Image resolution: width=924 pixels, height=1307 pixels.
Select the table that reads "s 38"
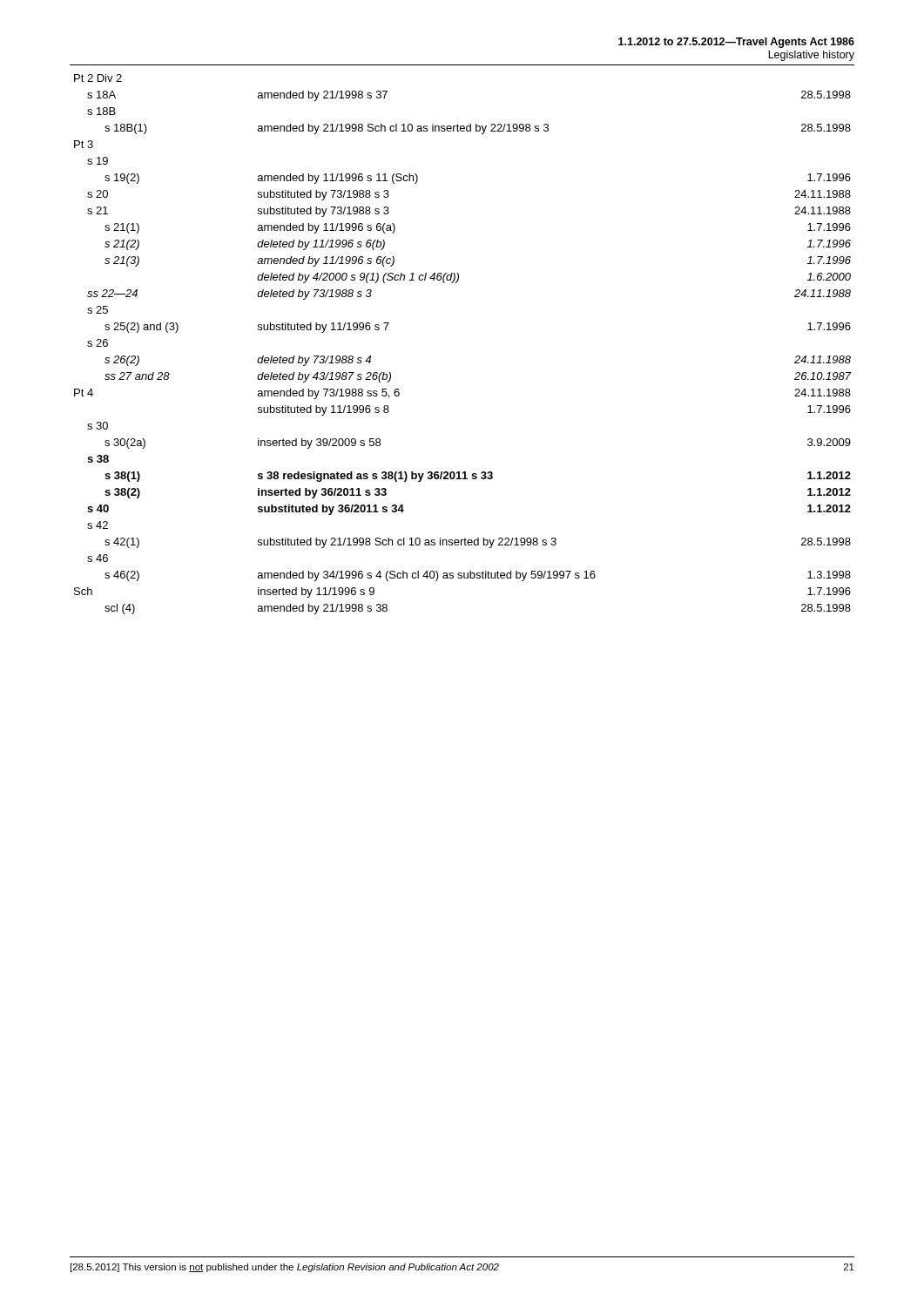coord(462,343)
